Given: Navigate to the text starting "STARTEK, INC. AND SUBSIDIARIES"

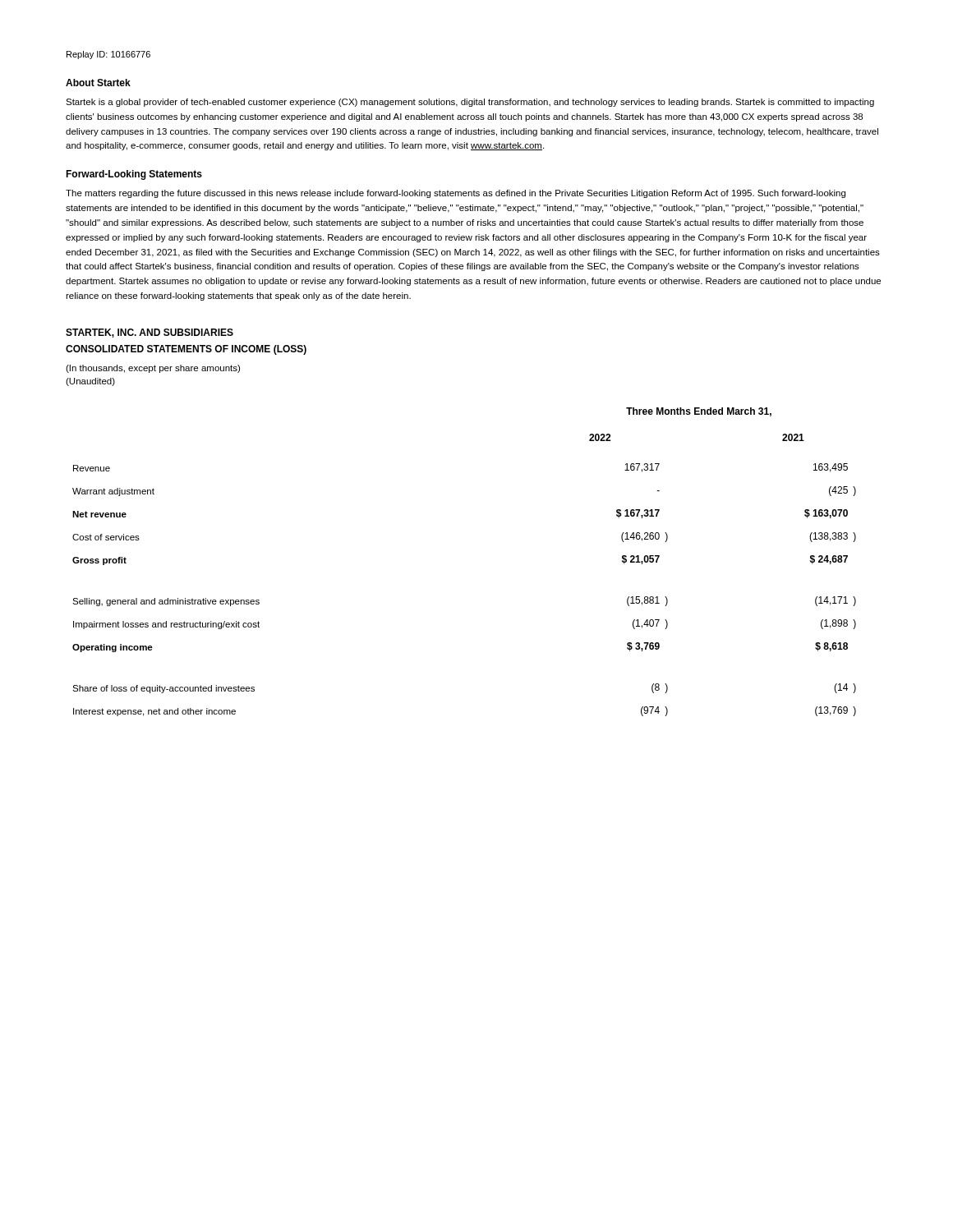Looking at the screenshot, I should pyautogui.click(x=150, y=332).
